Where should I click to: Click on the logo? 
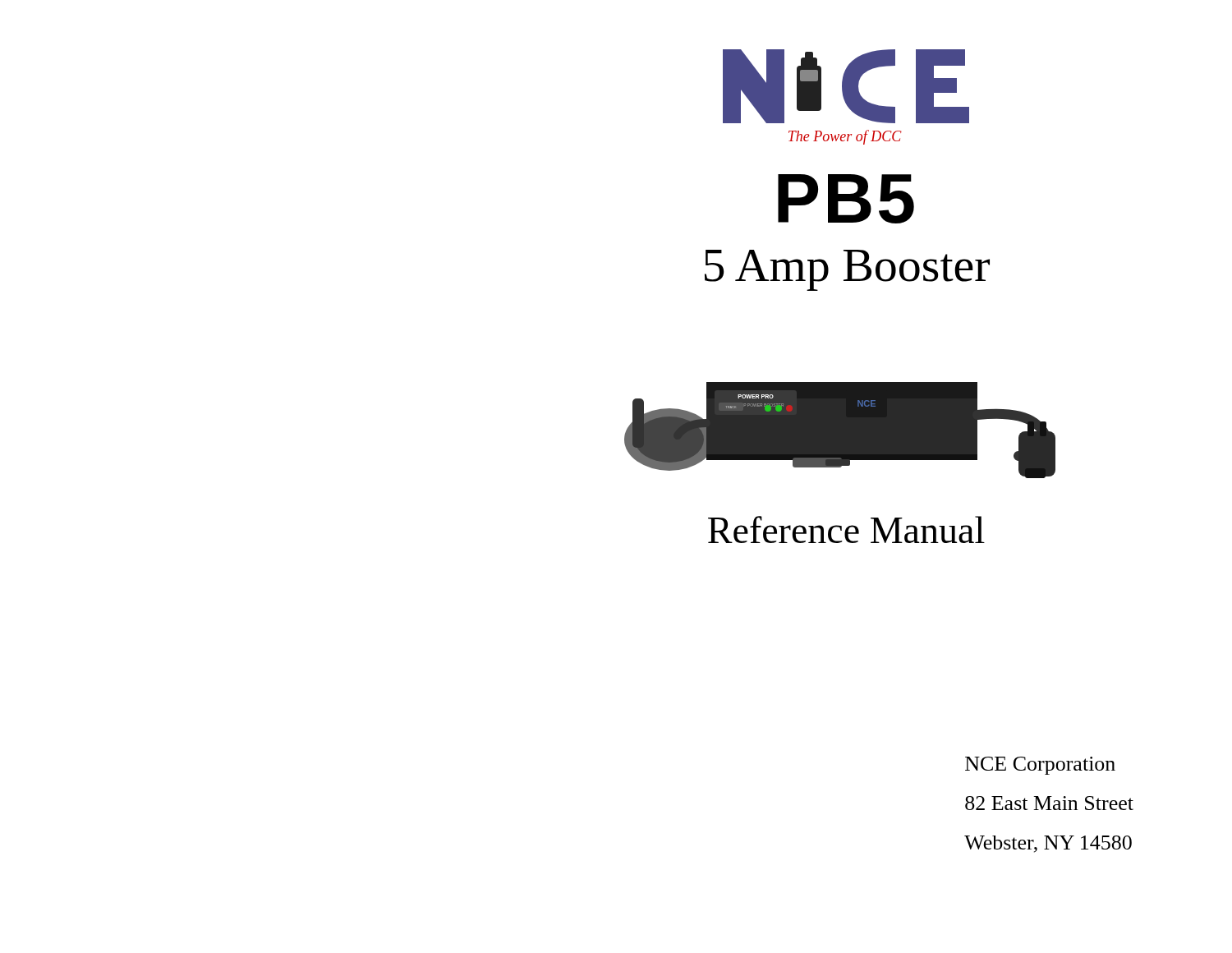(x=846, y=94)
